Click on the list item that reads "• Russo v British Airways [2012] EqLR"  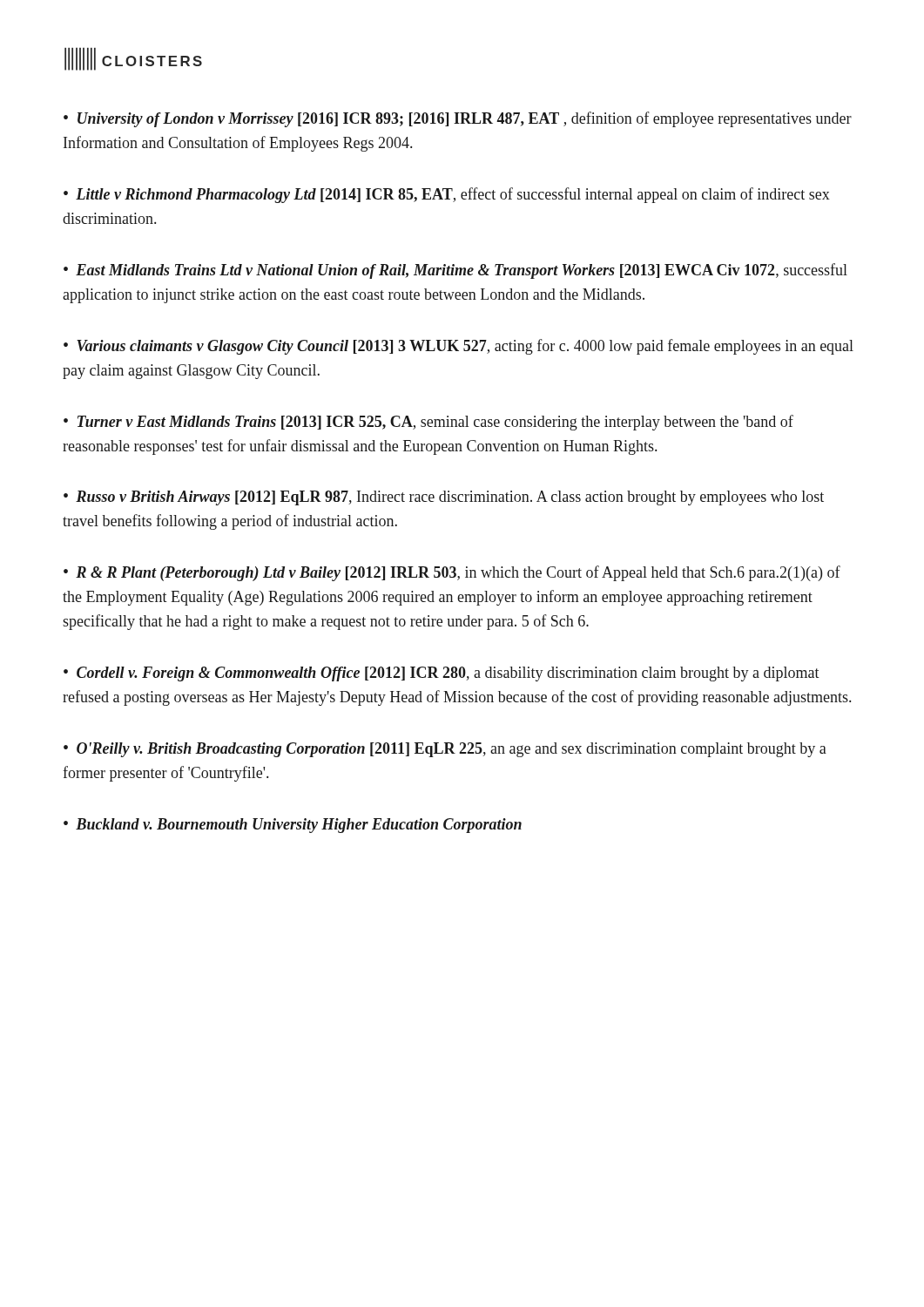point(443,508)
